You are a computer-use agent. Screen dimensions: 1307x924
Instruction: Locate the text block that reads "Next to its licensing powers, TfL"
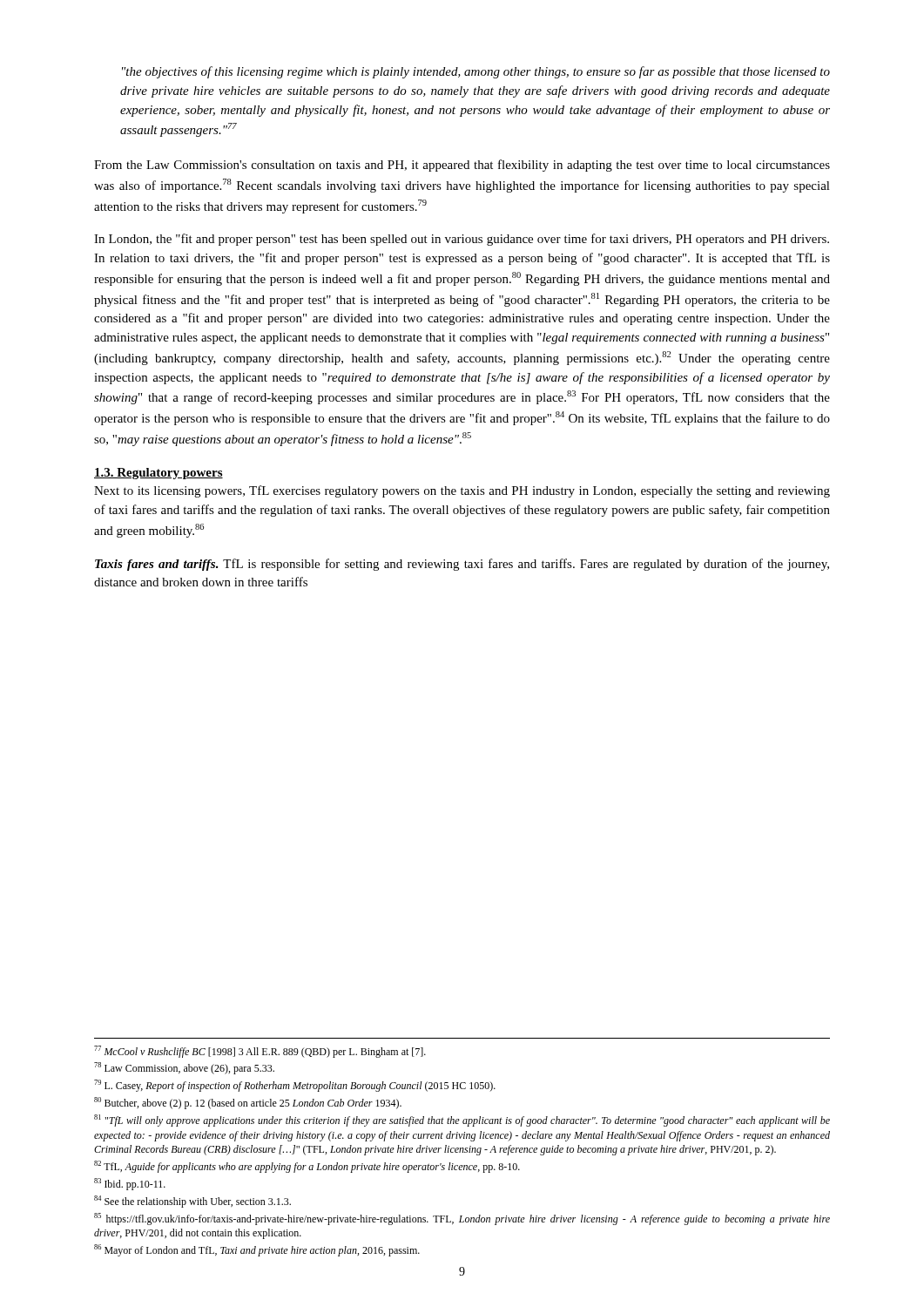(462, 511)
